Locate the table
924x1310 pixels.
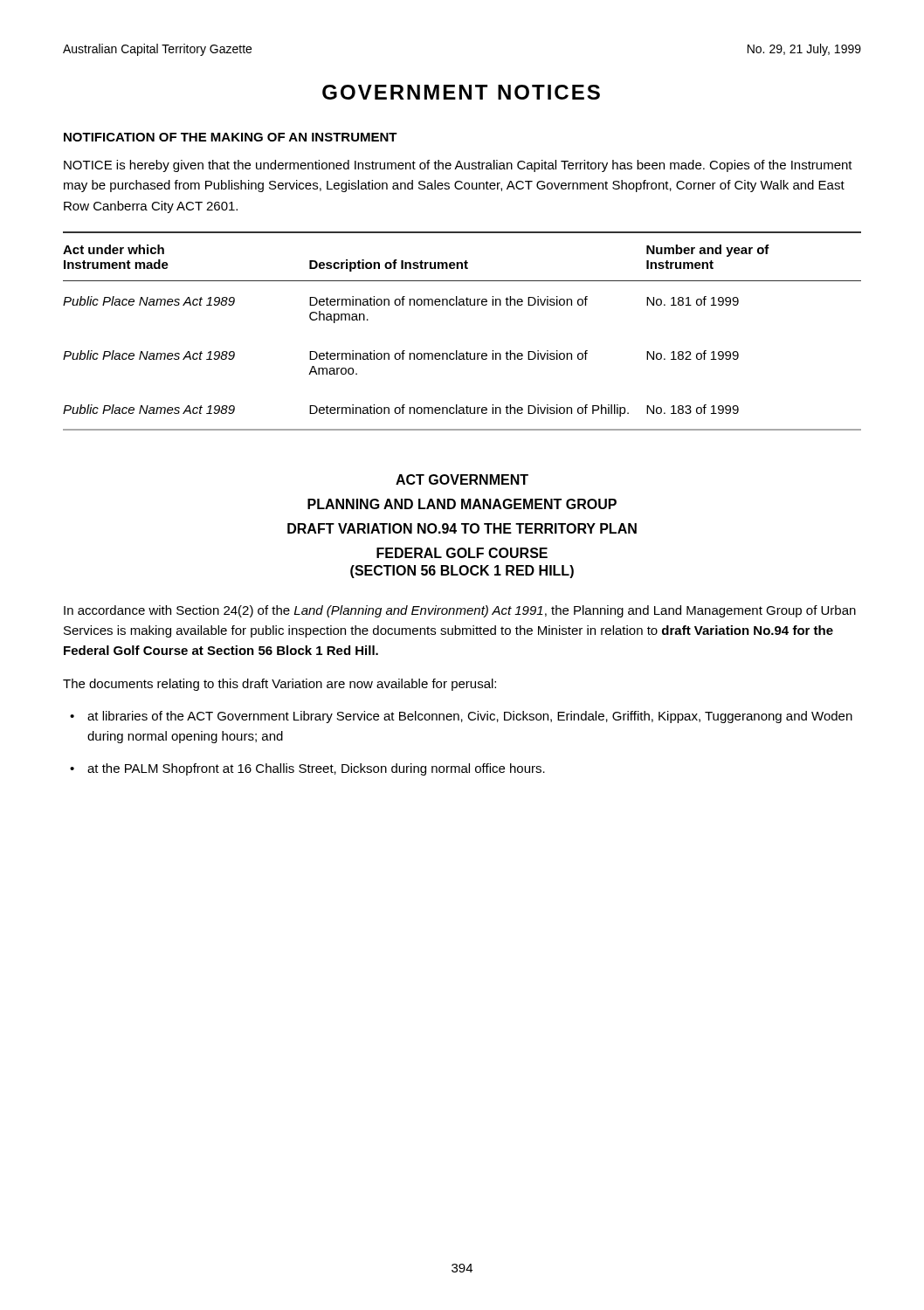[x=462, y=331]
